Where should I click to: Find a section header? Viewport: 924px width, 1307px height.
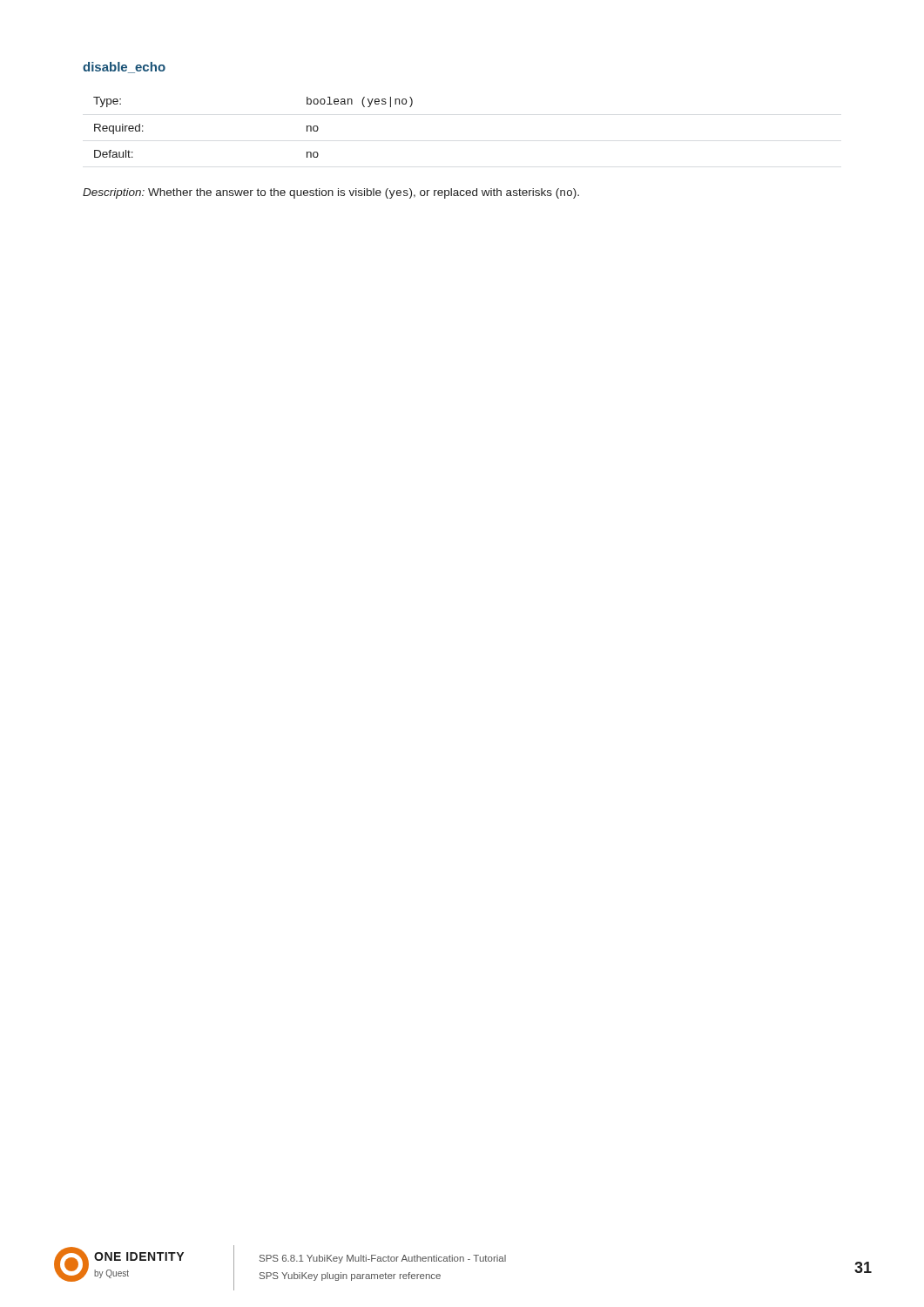pyautogui.click(x=124, y=67)
